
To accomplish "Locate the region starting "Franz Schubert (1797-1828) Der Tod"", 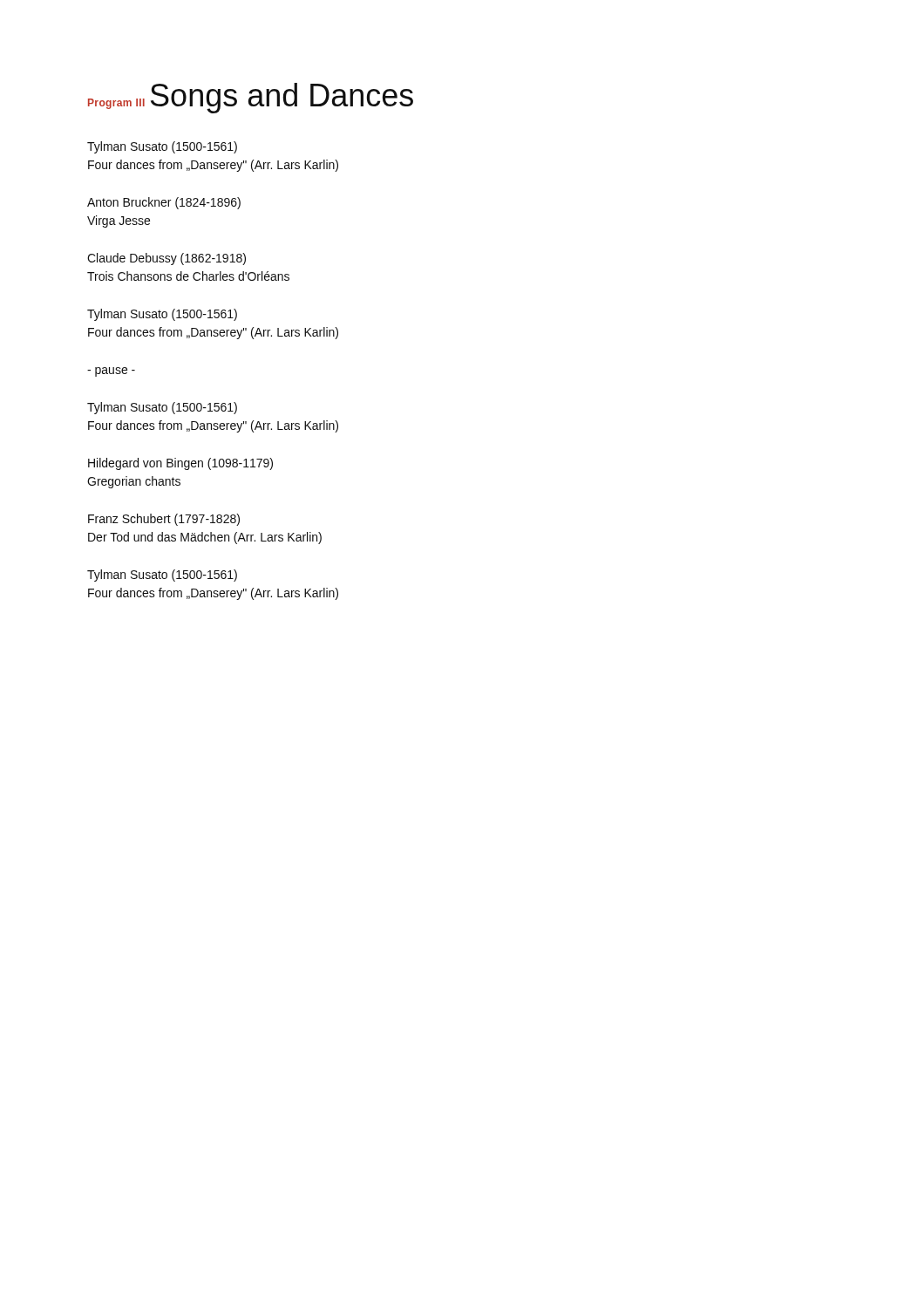I will [164, 520].
